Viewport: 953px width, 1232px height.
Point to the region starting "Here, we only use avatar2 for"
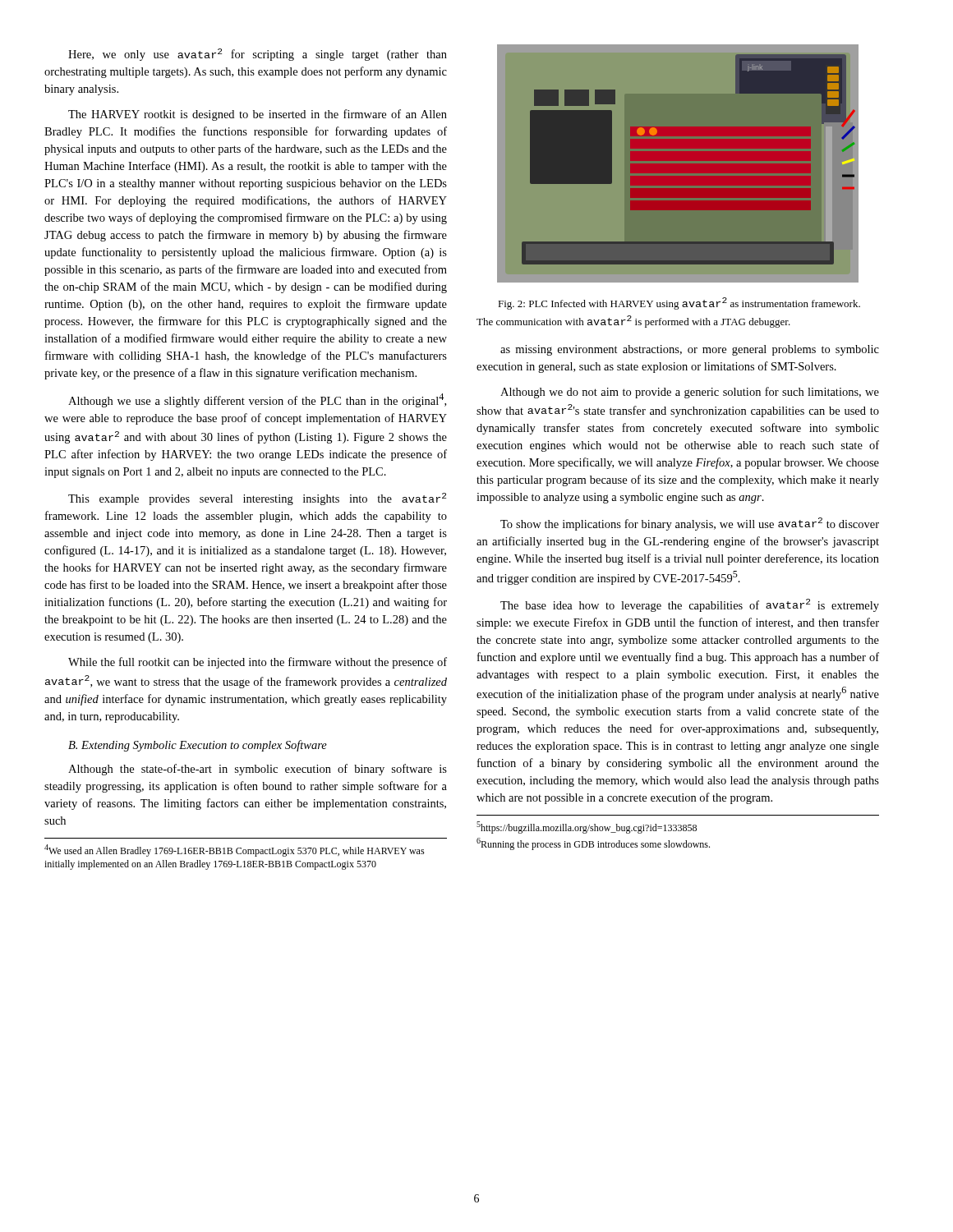click(246, 71)
